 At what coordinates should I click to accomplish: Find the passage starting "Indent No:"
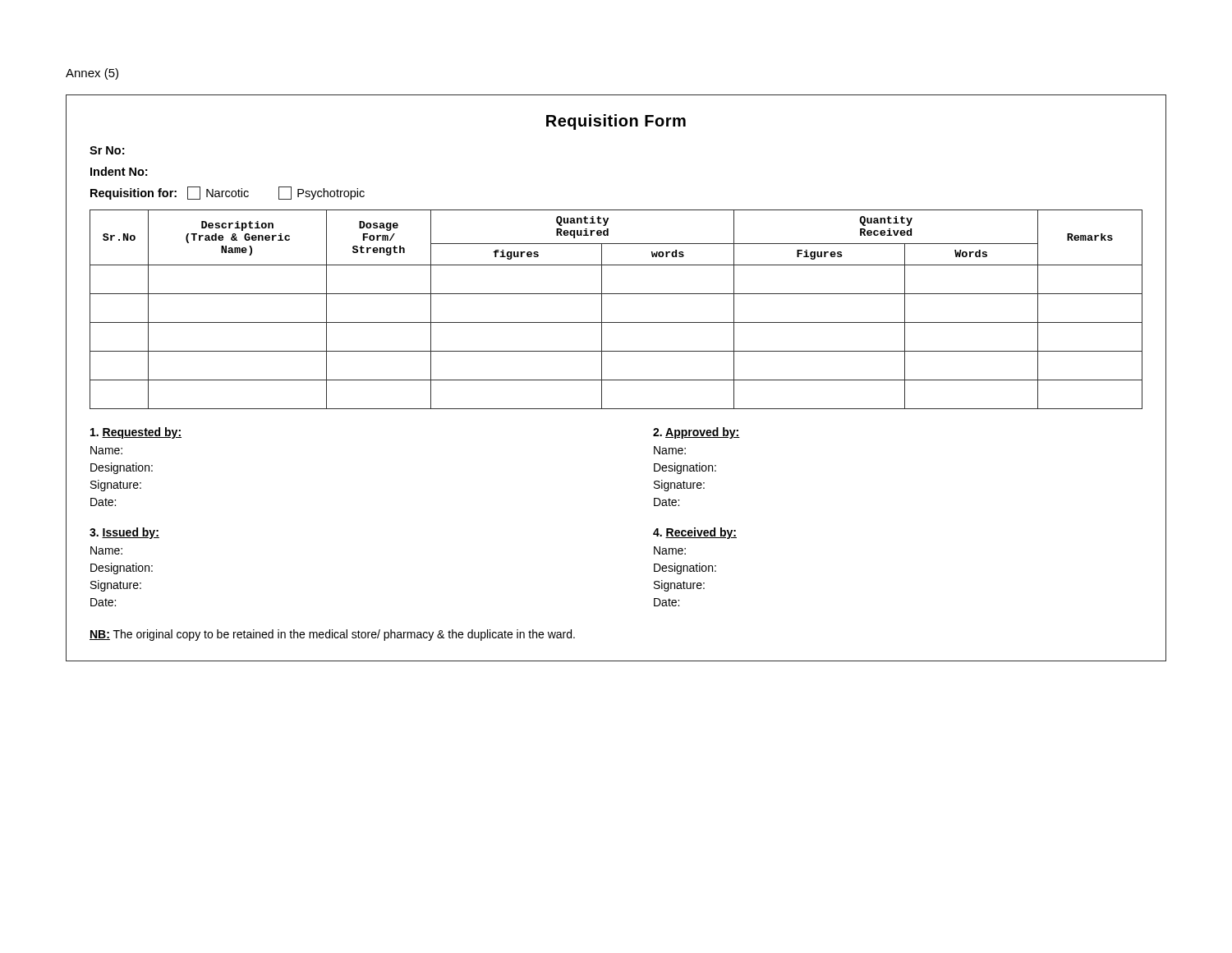click(119, 172)
